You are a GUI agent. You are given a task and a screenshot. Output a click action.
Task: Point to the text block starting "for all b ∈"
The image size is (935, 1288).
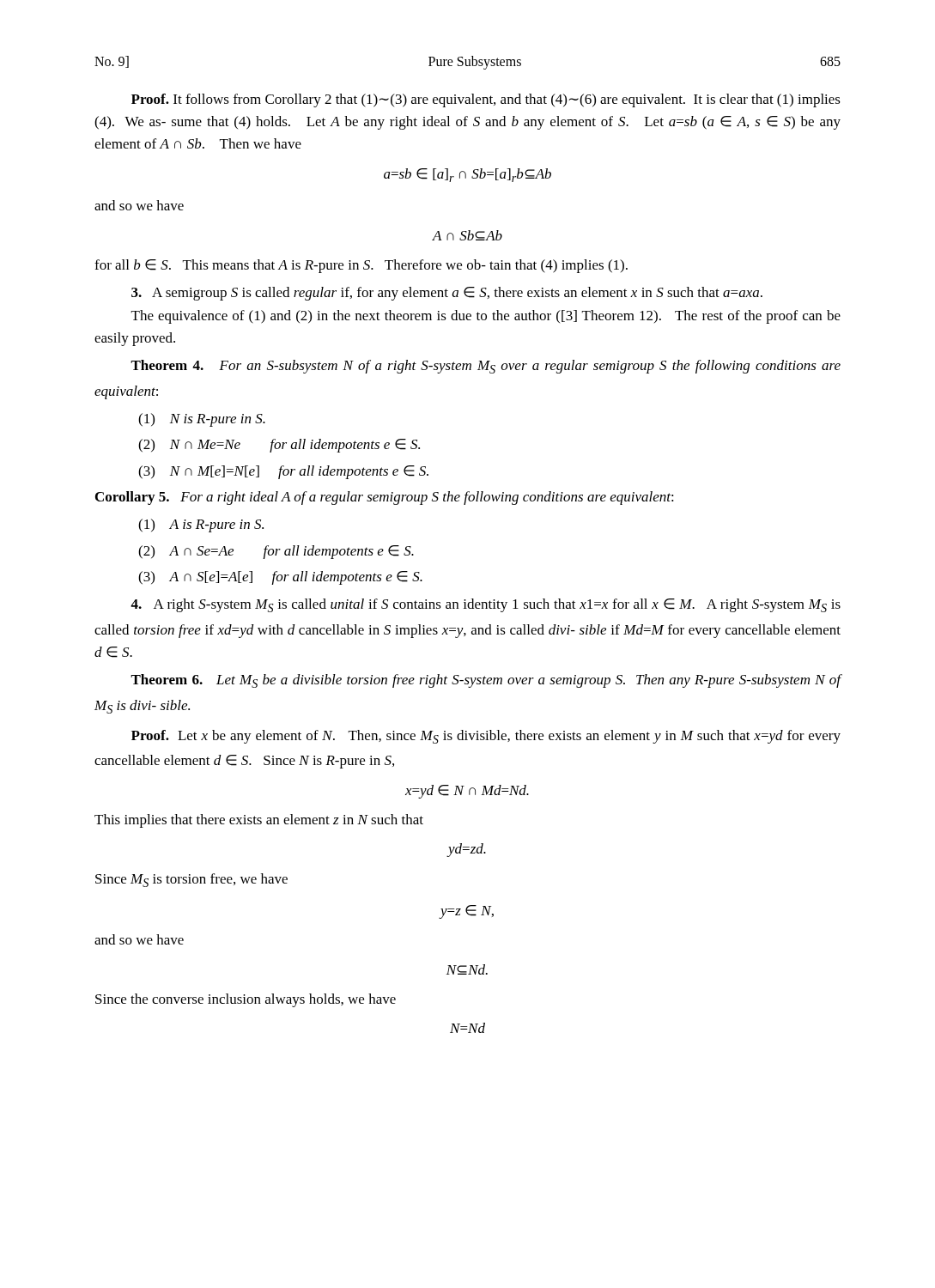coord(468,265)
